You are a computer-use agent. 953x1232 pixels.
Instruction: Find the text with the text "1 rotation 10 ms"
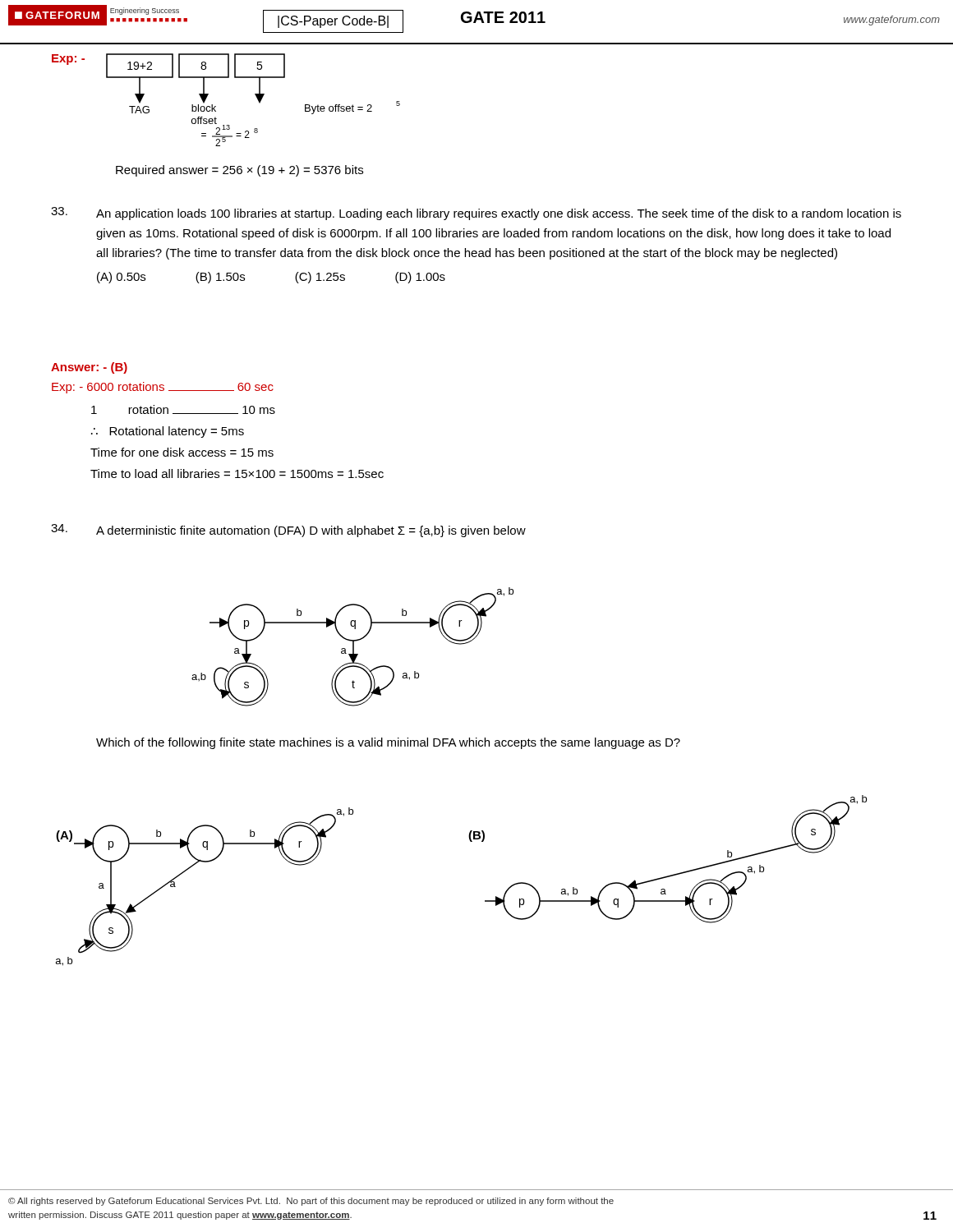point(183,409)
